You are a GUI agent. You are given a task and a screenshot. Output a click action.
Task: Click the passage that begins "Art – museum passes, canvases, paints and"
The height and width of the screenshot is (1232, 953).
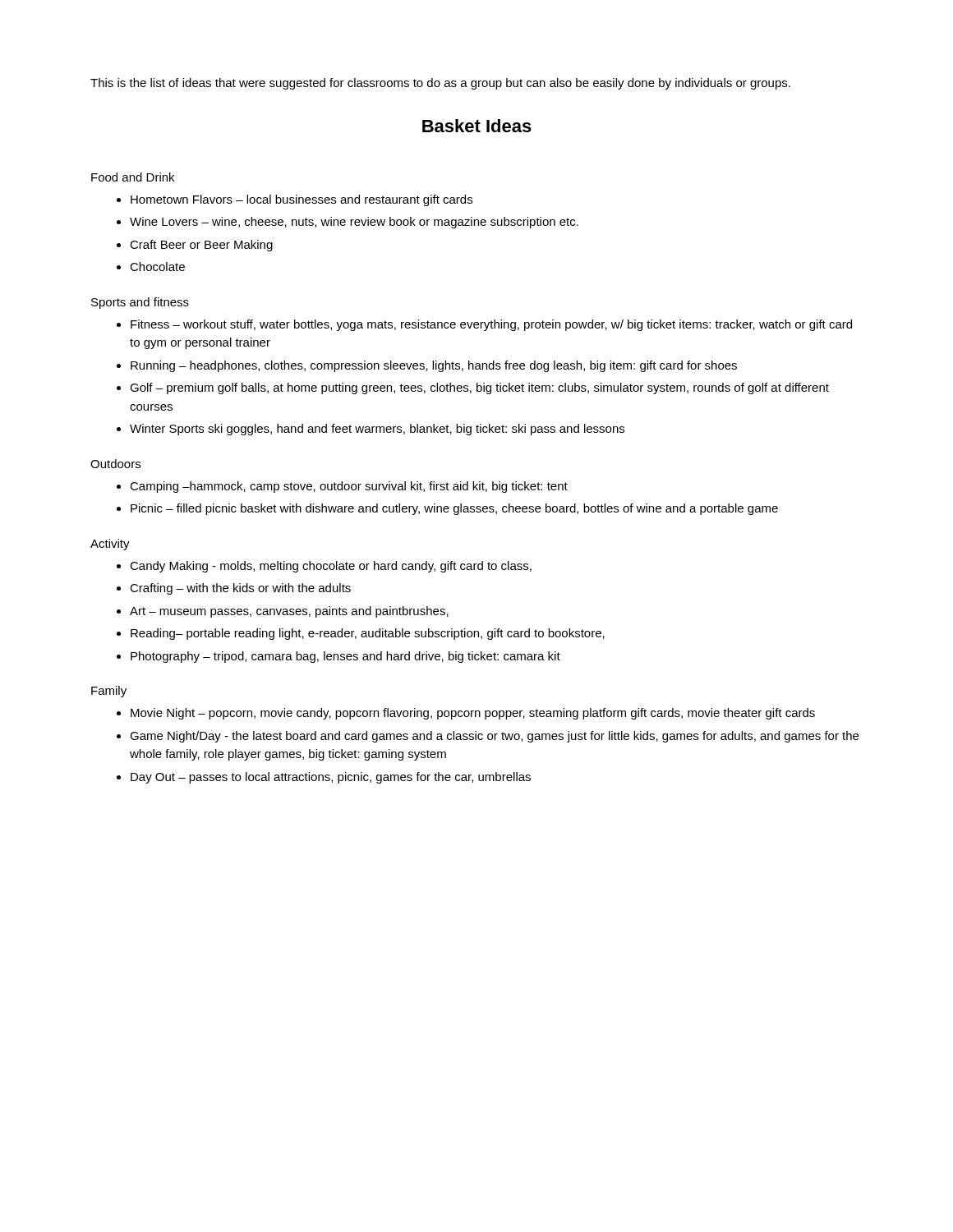click(x=289, y=610)
